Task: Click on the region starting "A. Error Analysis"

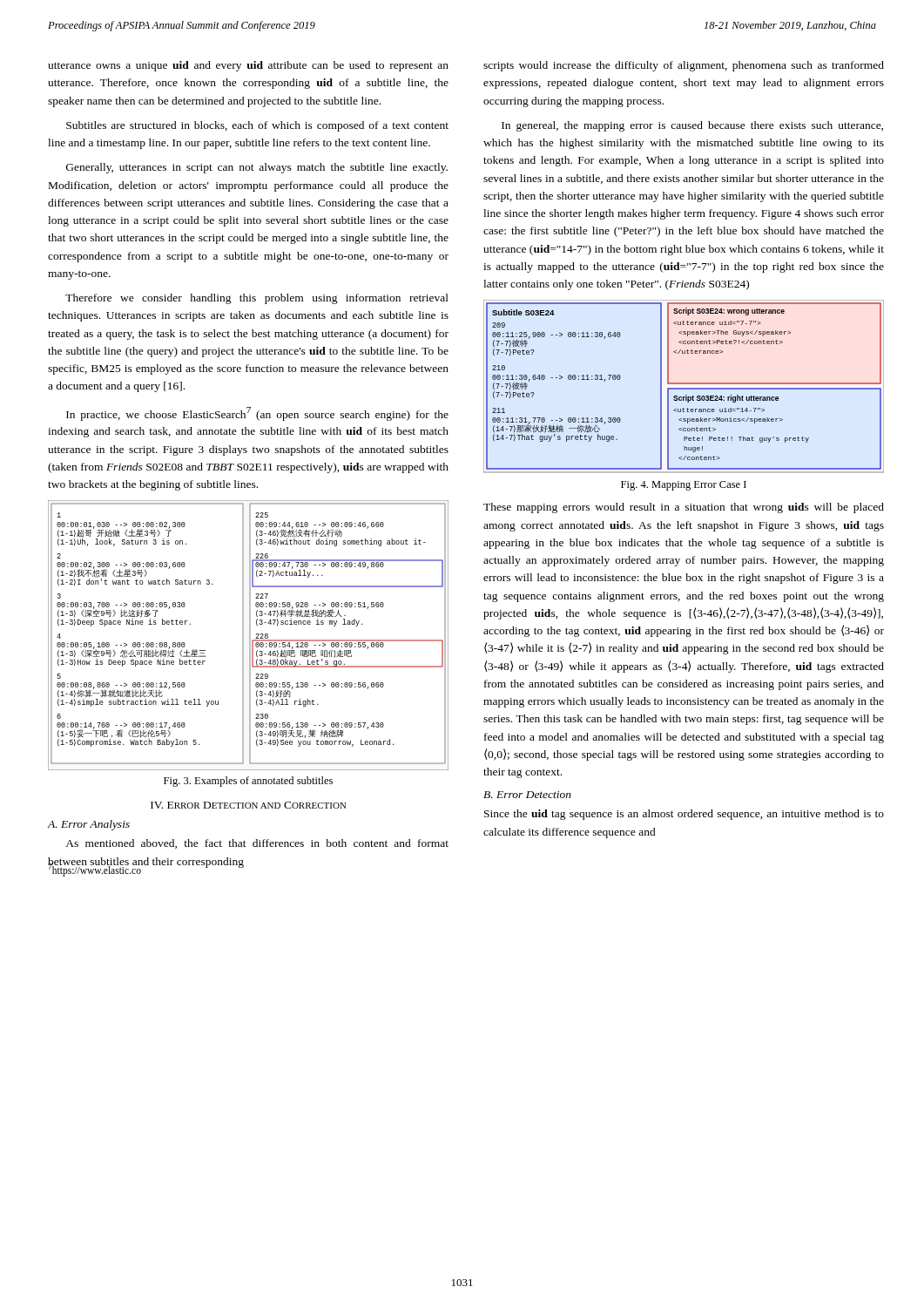Action: [x=89, y=824]
